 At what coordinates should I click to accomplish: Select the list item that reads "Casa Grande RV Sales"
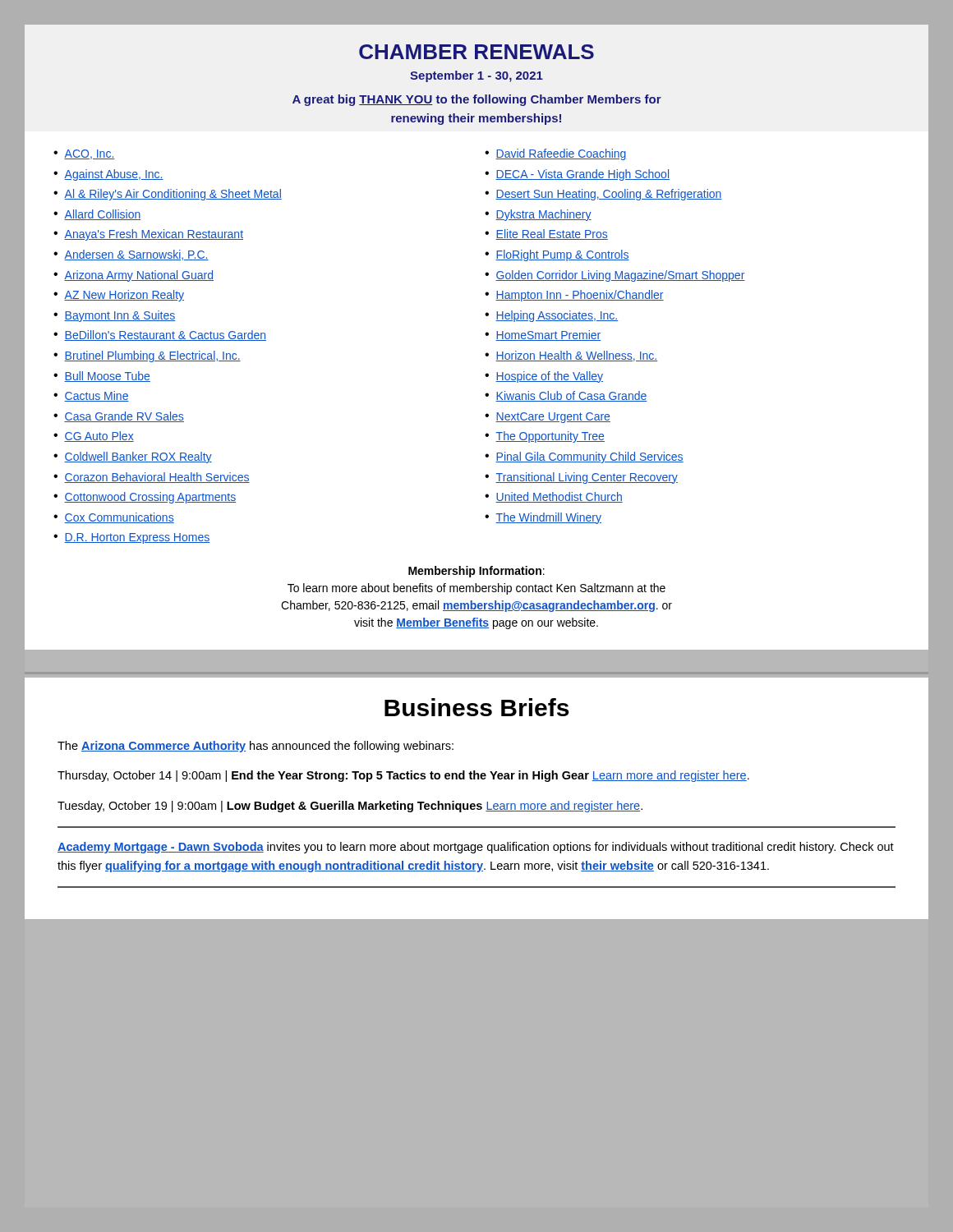[124, 417]
